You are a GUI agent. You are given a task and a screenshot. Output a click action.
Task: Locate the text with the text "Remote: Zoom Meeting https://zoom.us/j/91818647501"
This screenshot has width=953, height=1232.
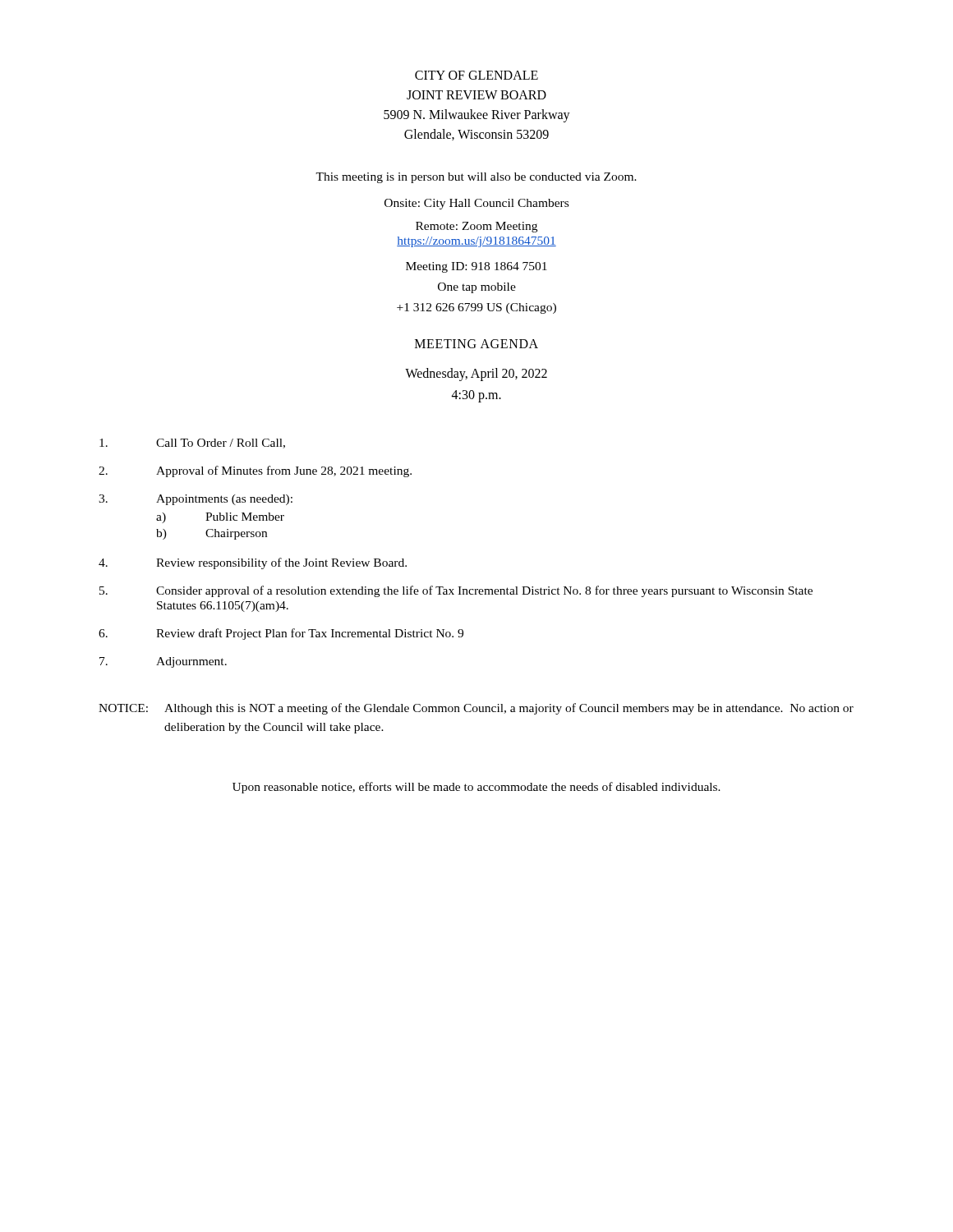(476, 233)
